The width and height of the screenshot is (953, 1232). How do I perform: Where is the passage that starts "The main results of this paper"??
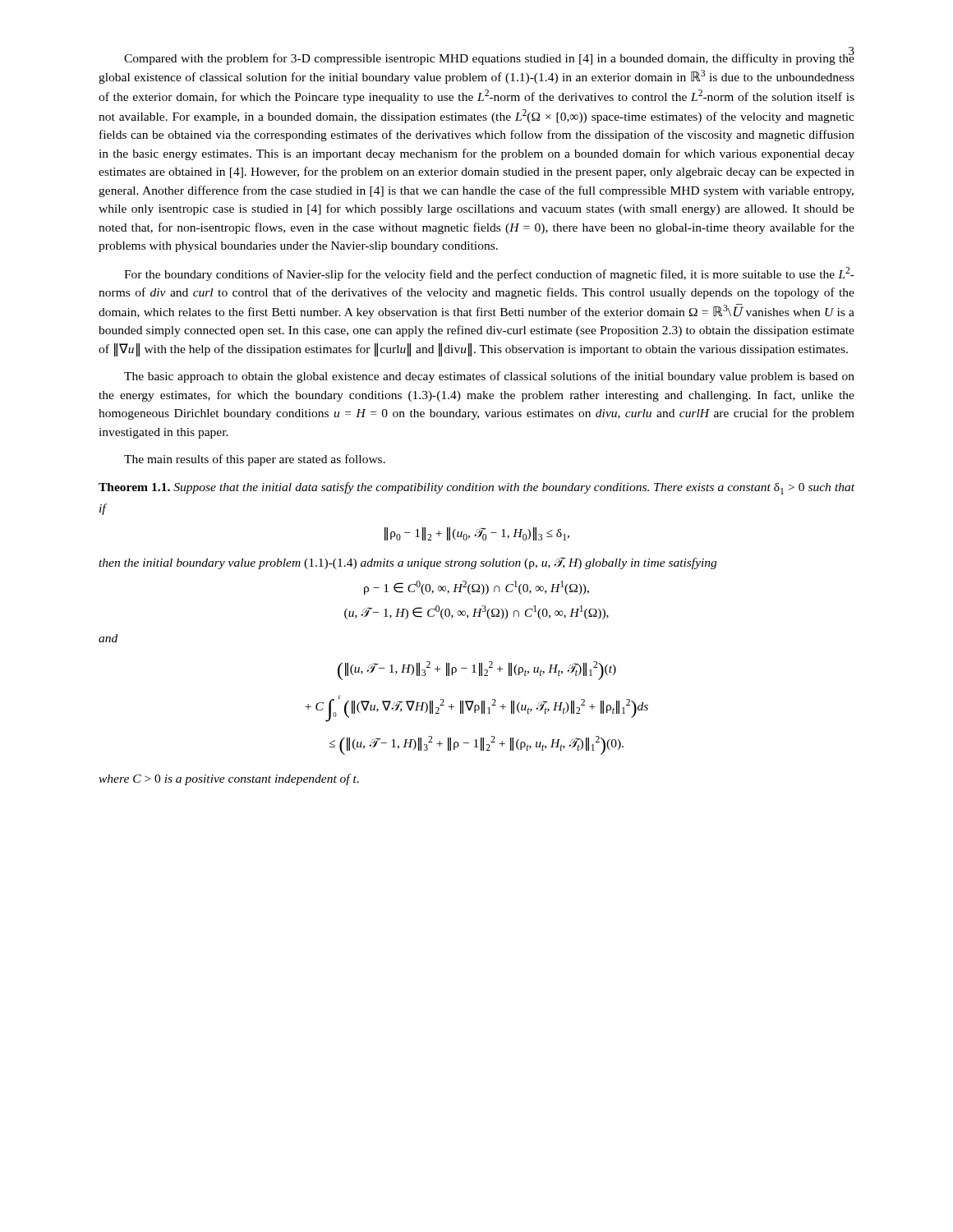[x=255, y=460]
